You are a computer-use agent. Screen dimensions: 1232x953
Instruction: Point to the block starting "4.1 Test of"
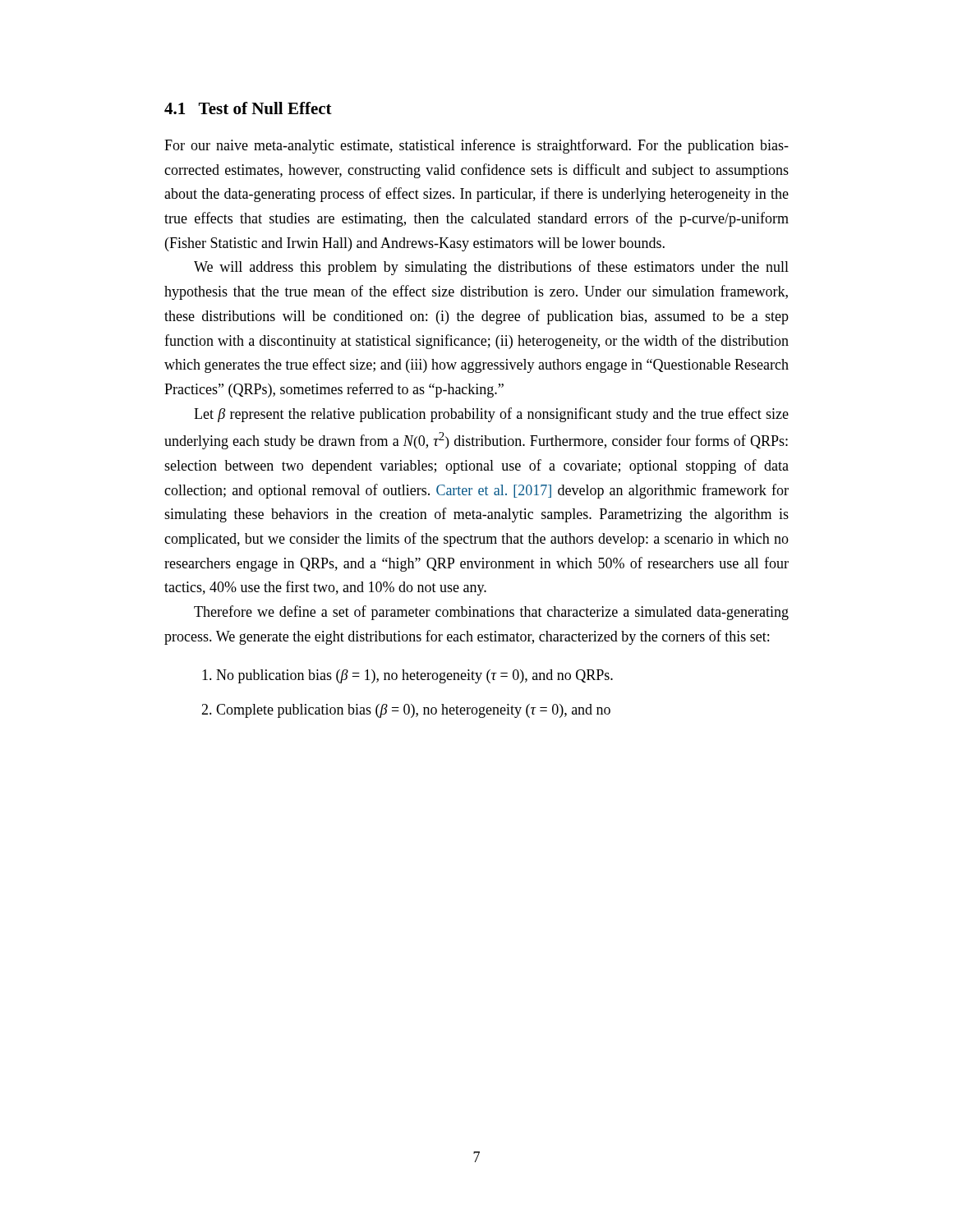click(x=248, y=108)
